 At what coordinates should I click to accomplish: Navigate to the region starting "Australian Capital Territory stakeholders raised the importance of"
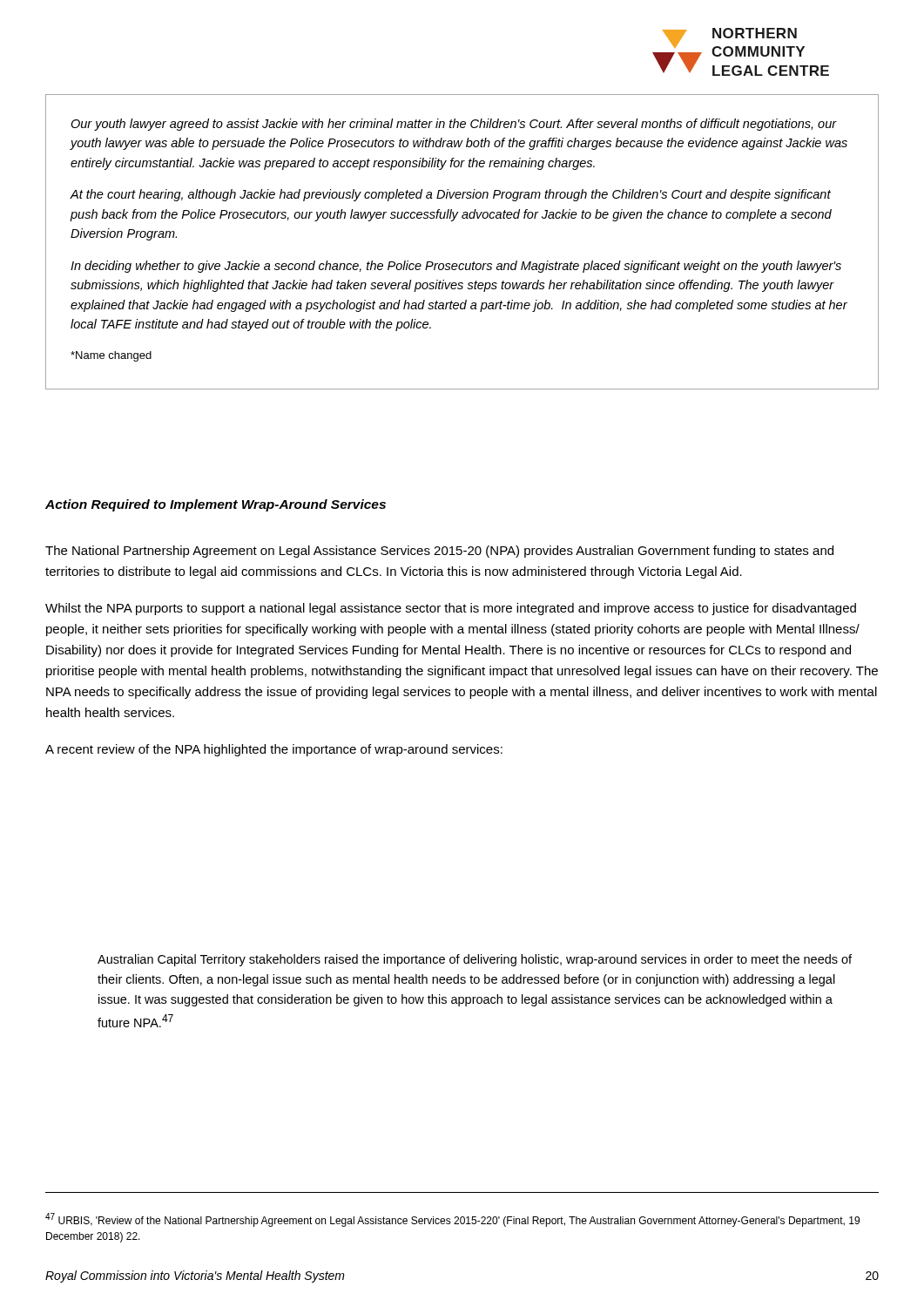(479, 991)
